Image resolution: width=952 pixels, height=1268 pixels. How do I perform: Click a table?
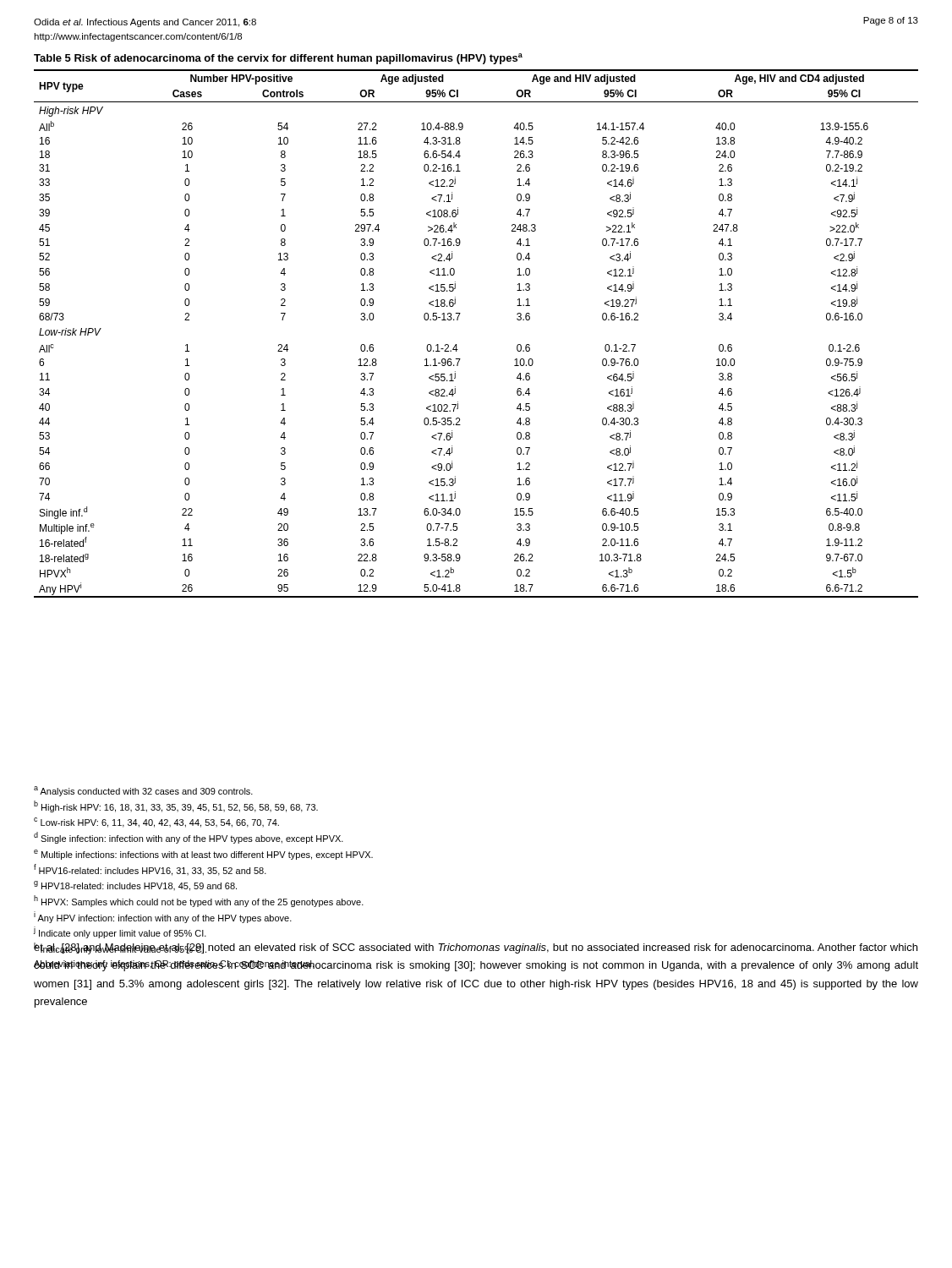point(476,324)
